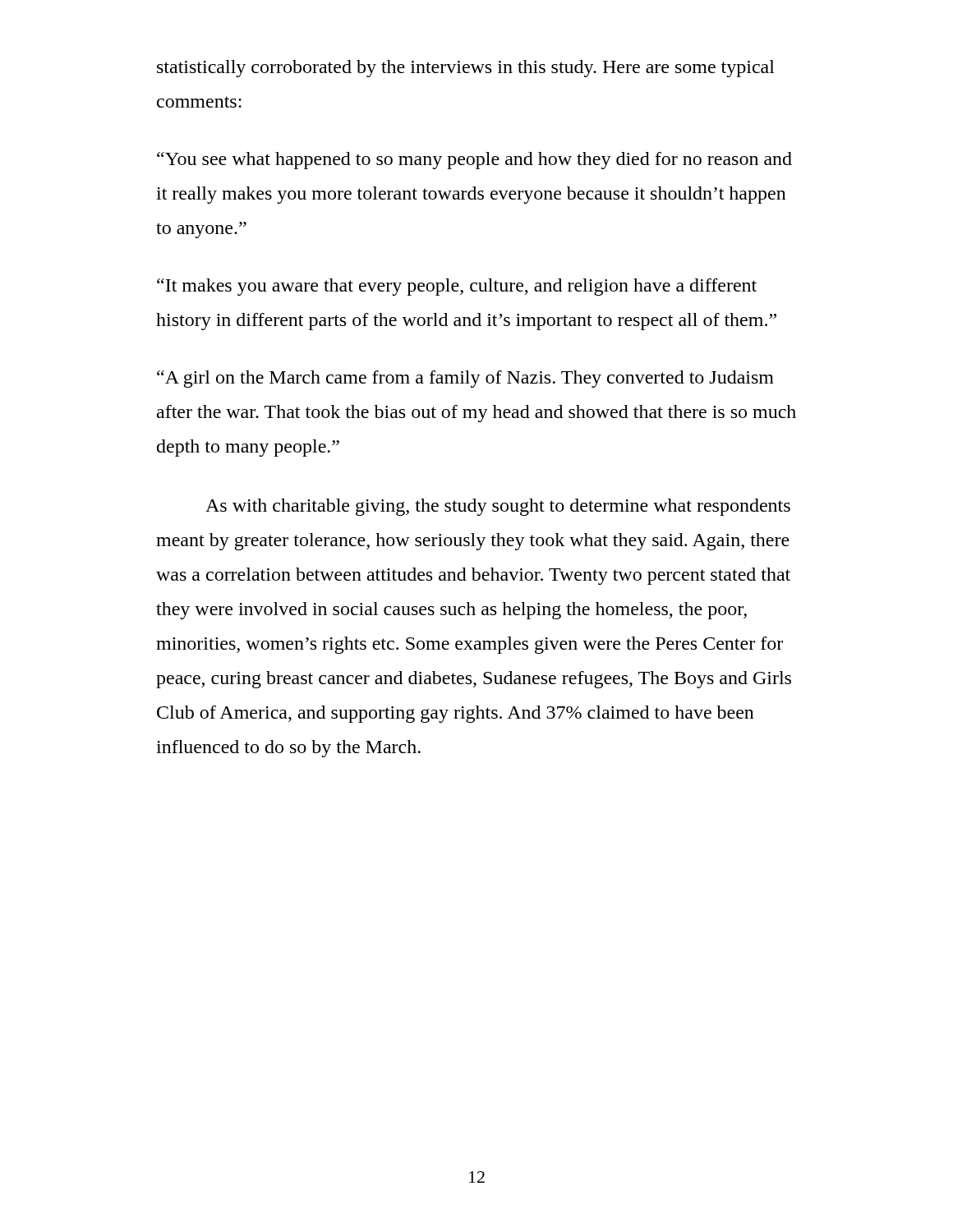This screenshot has height=1232, width=953.
Task: Locate the block of text that opens with "“You see what happened to so"
Action: (x=474, y=193)
